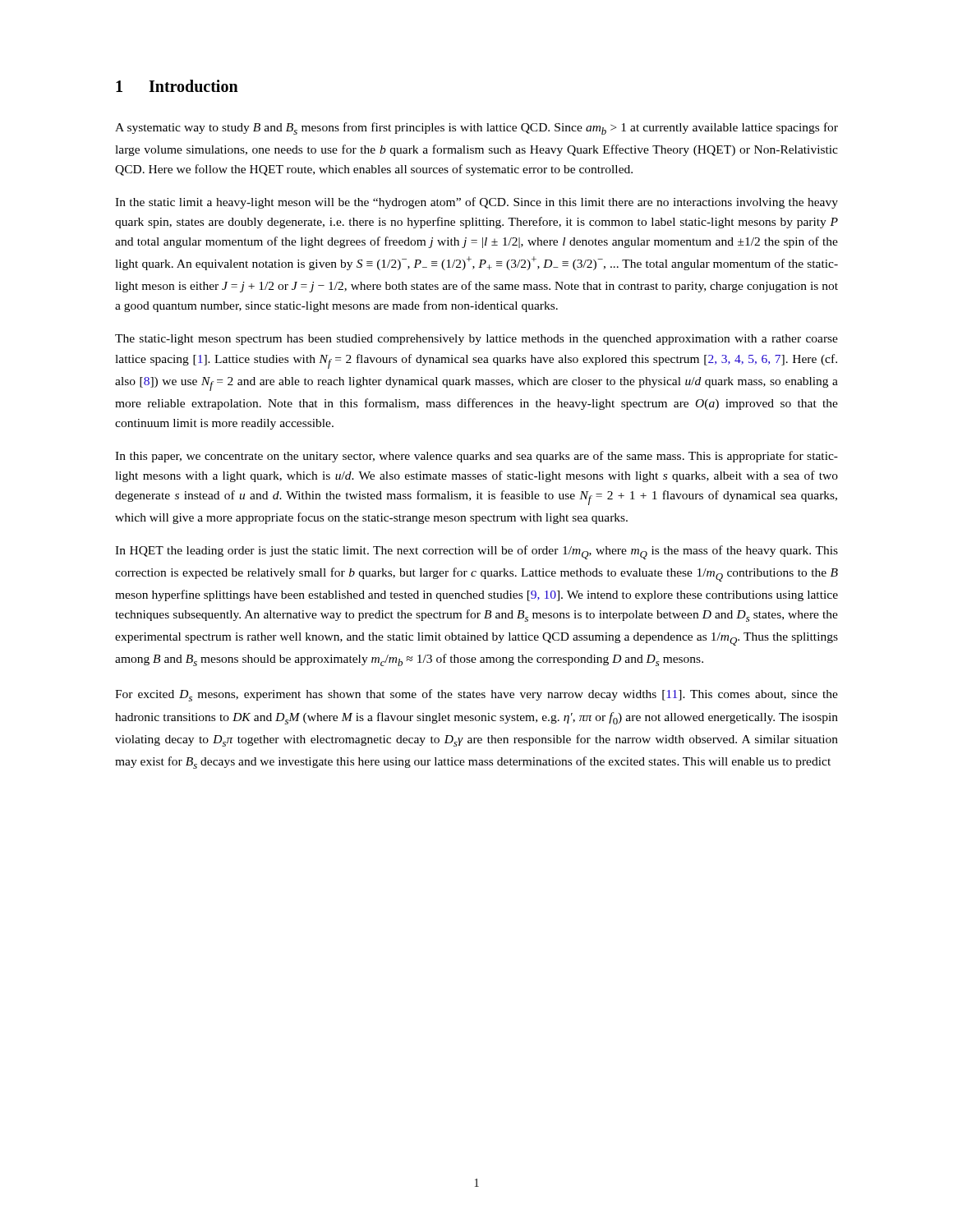953x1232 pixels.
Task: Click on the block starting "In HQET the leading order"
Action: pos(476,606)
